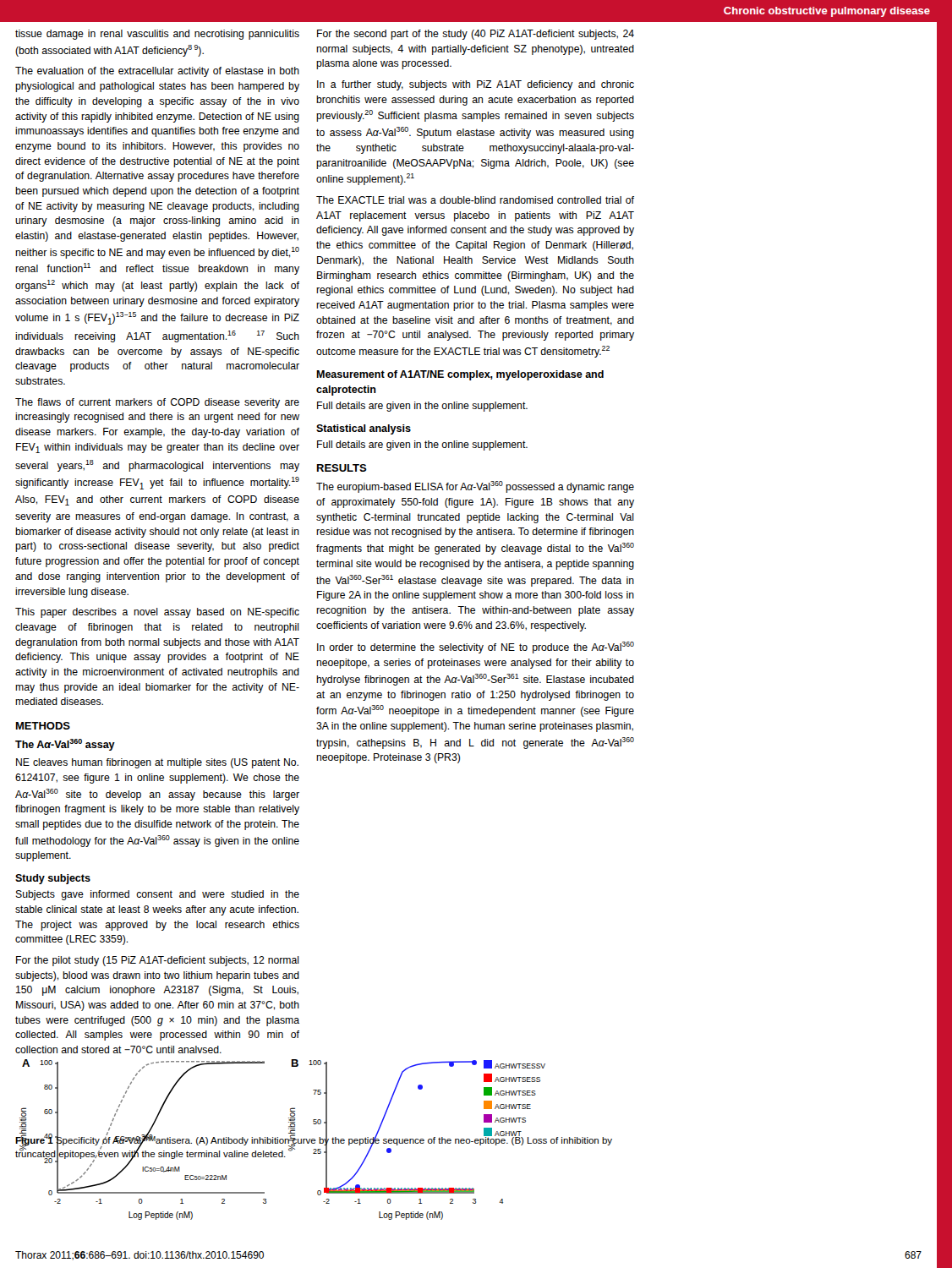Locate the block starting "The Aα-Val360 assay"
The image size is (952, 1268).
[x=65, y=744]
